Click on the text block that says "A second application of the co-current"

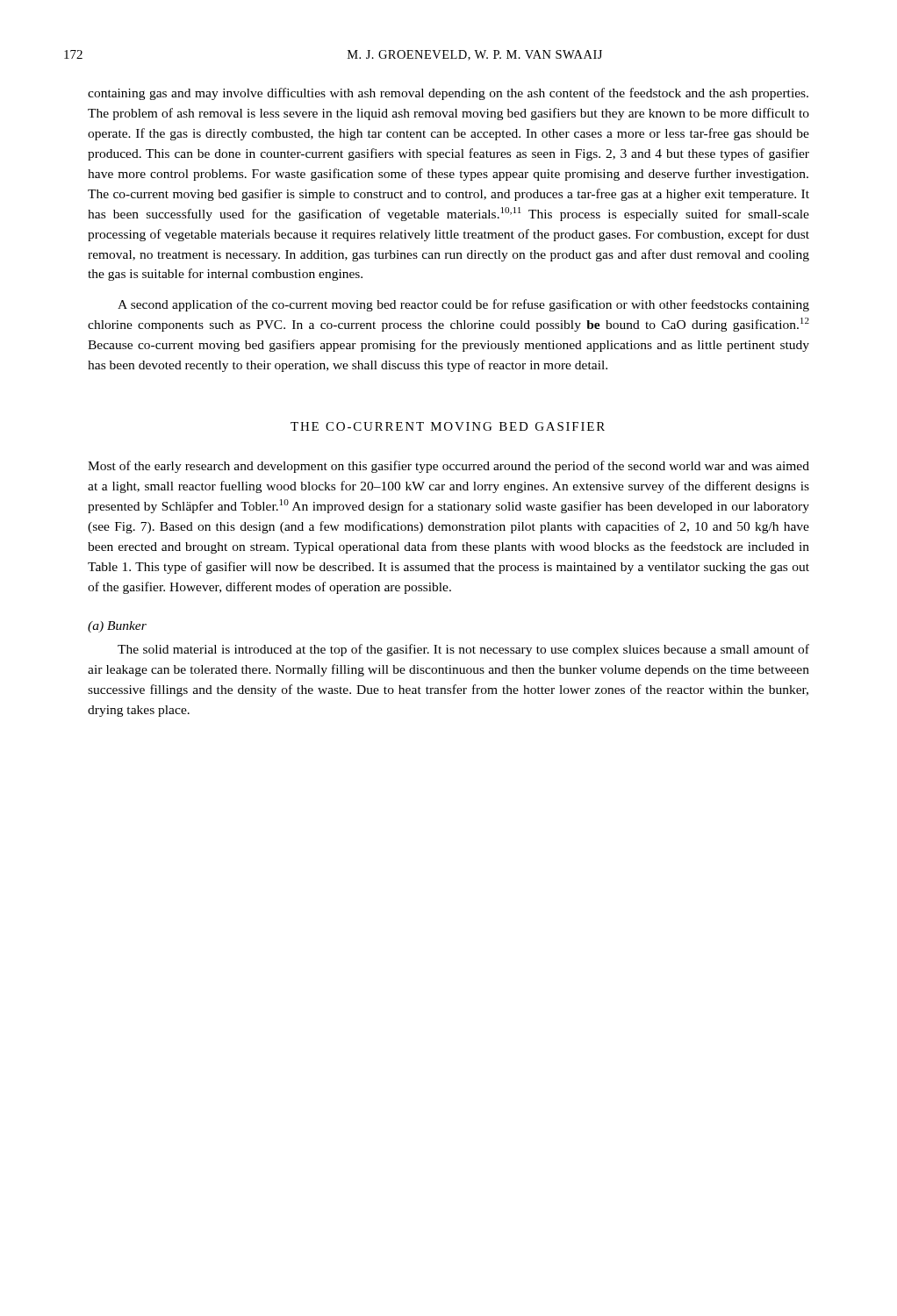448,335
